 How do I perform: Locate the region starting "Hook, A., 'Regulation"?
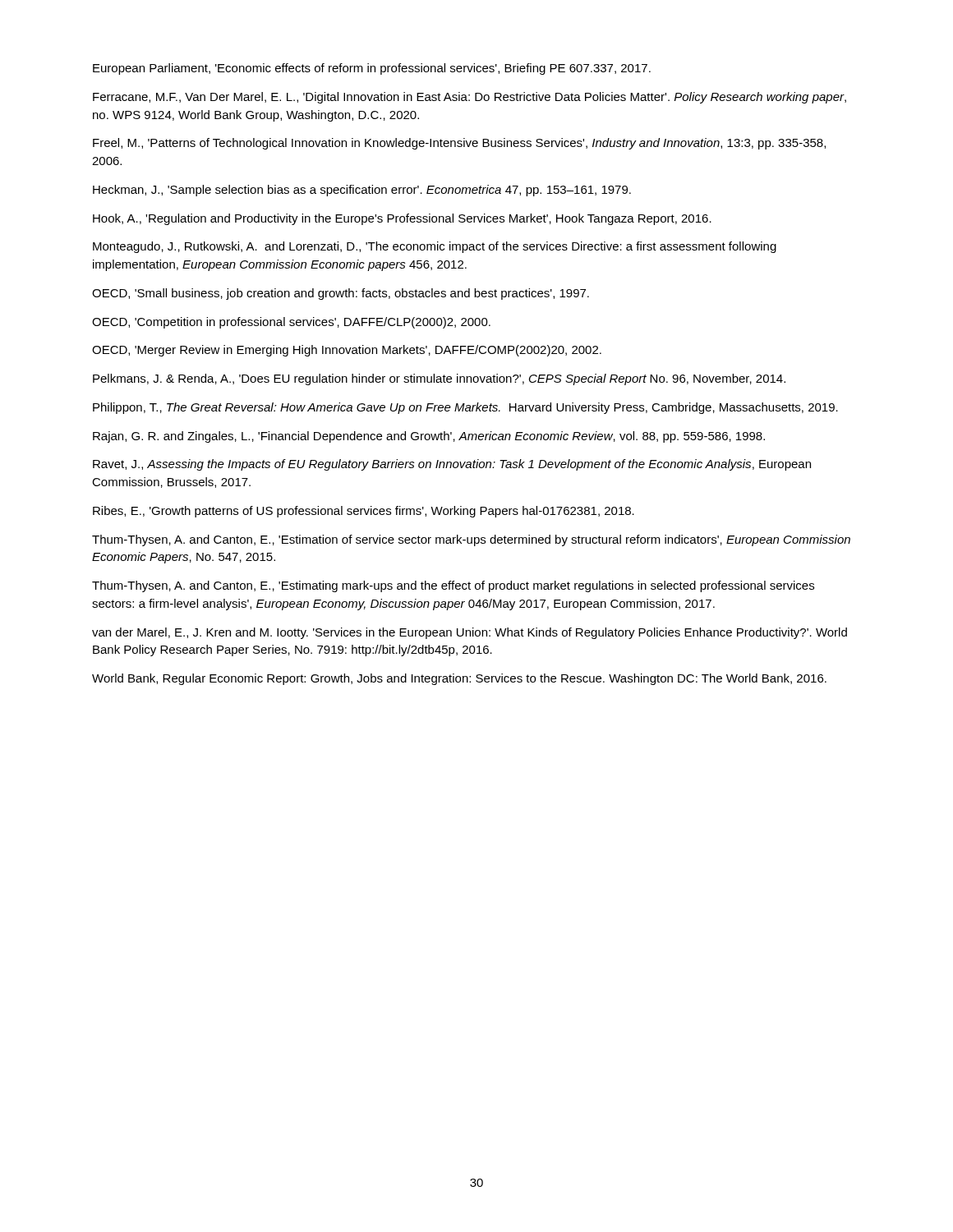point(402,218)
